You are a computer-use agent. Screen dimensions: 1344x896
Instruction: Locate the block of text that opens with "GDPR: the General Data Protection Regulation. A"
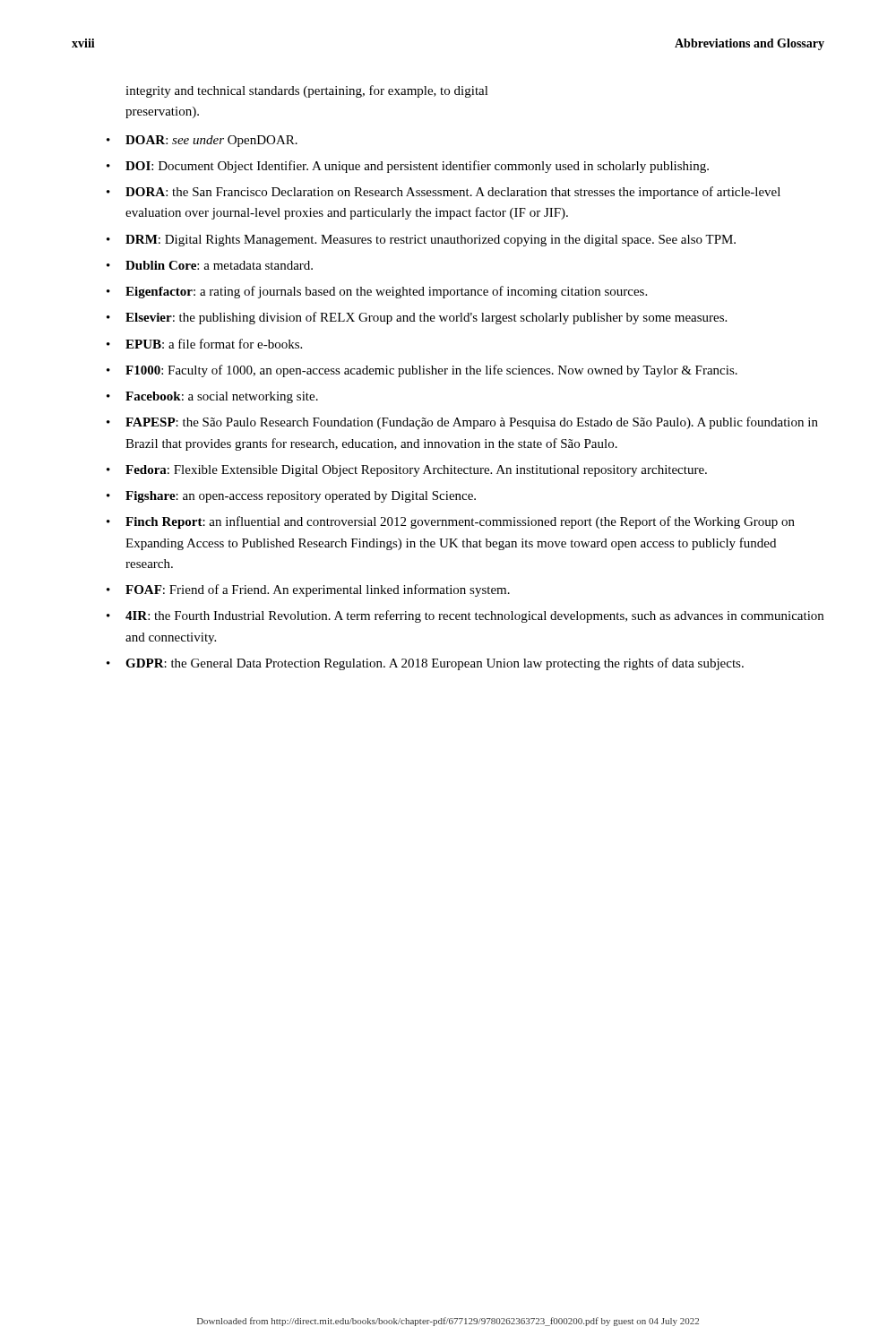[x=435, y=663]
